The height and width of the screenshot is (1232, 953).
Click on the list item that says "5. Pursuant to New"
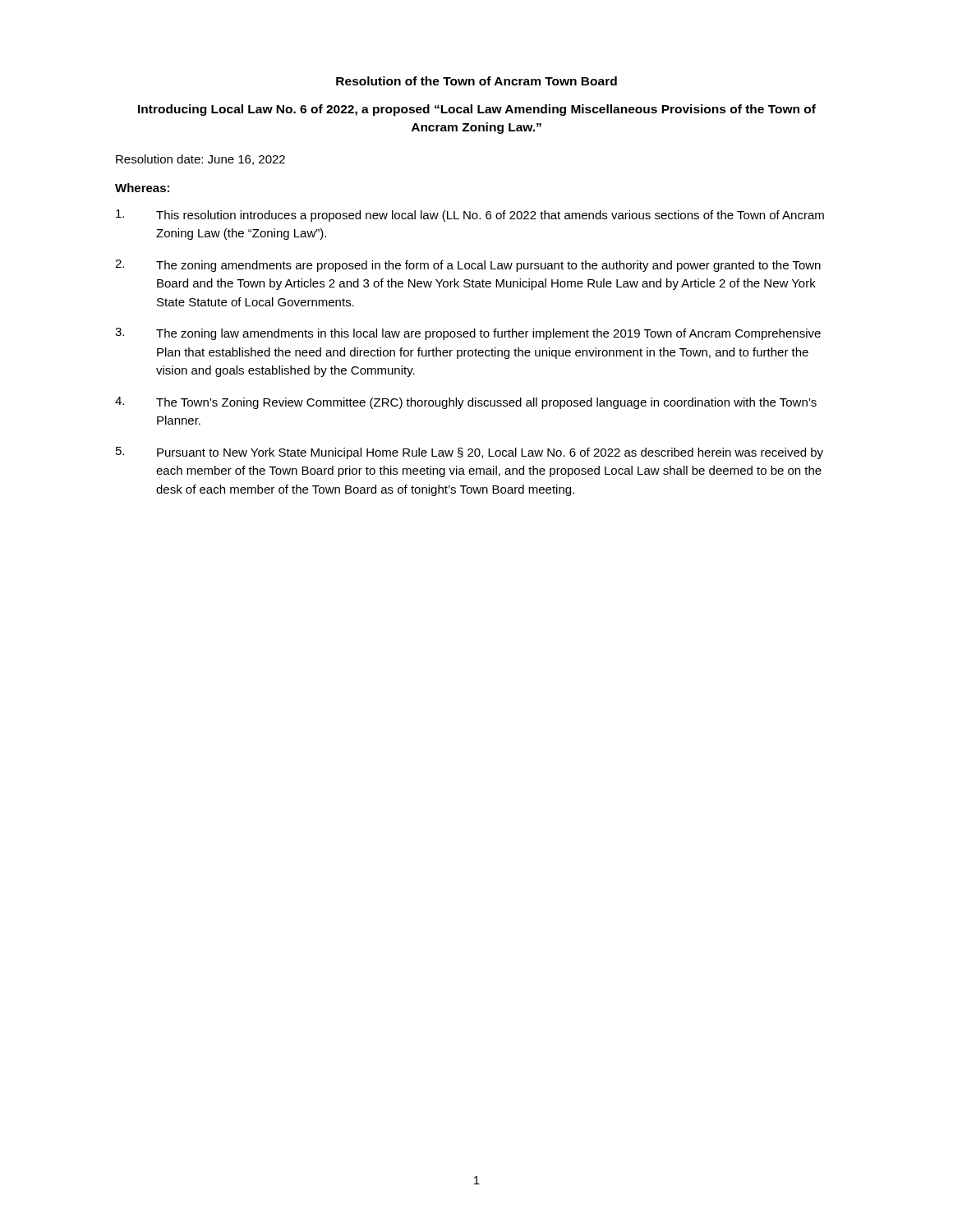(x=476, y=471)
